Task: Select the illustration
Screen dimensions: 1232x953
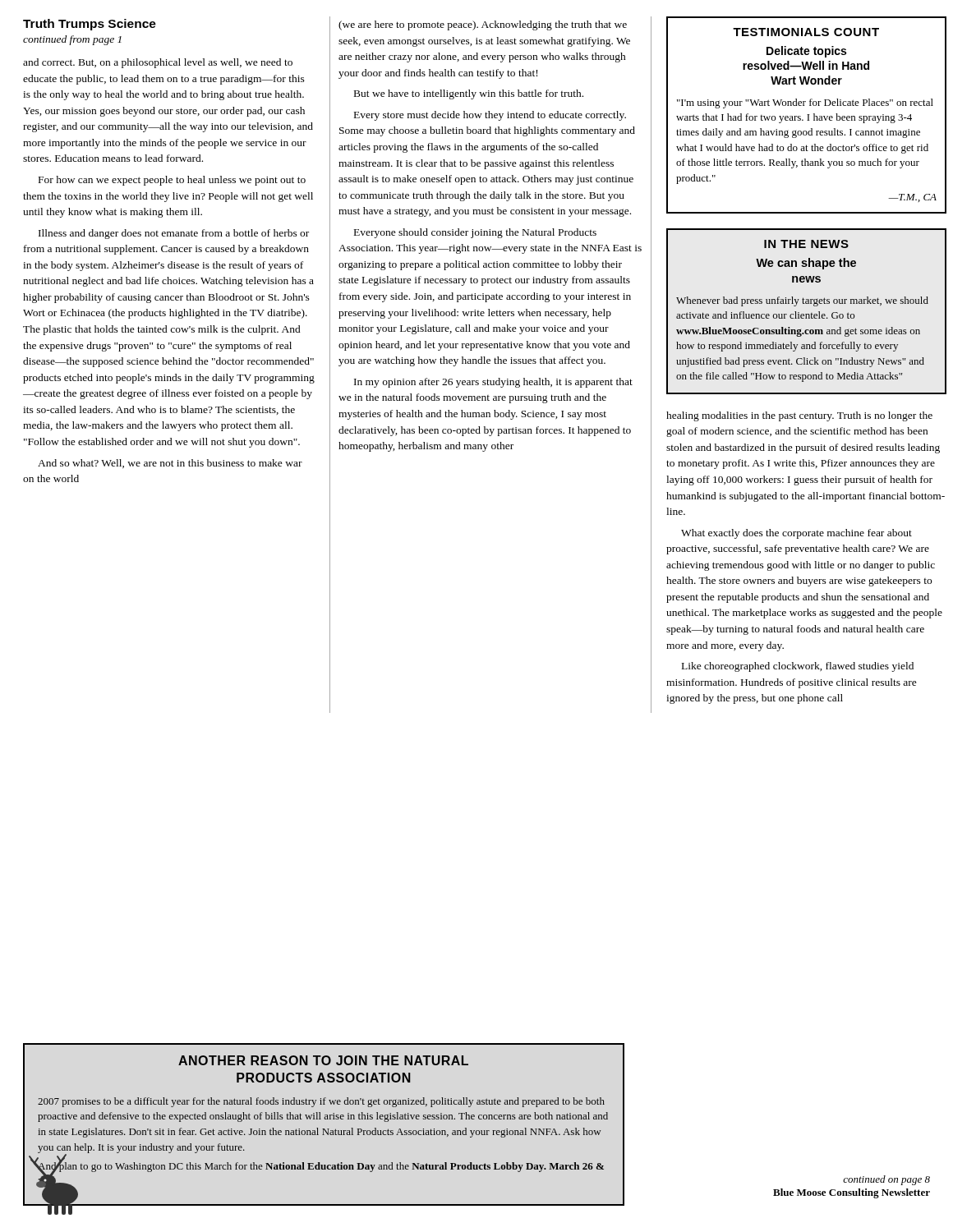Action: [x=60, y=1180]
